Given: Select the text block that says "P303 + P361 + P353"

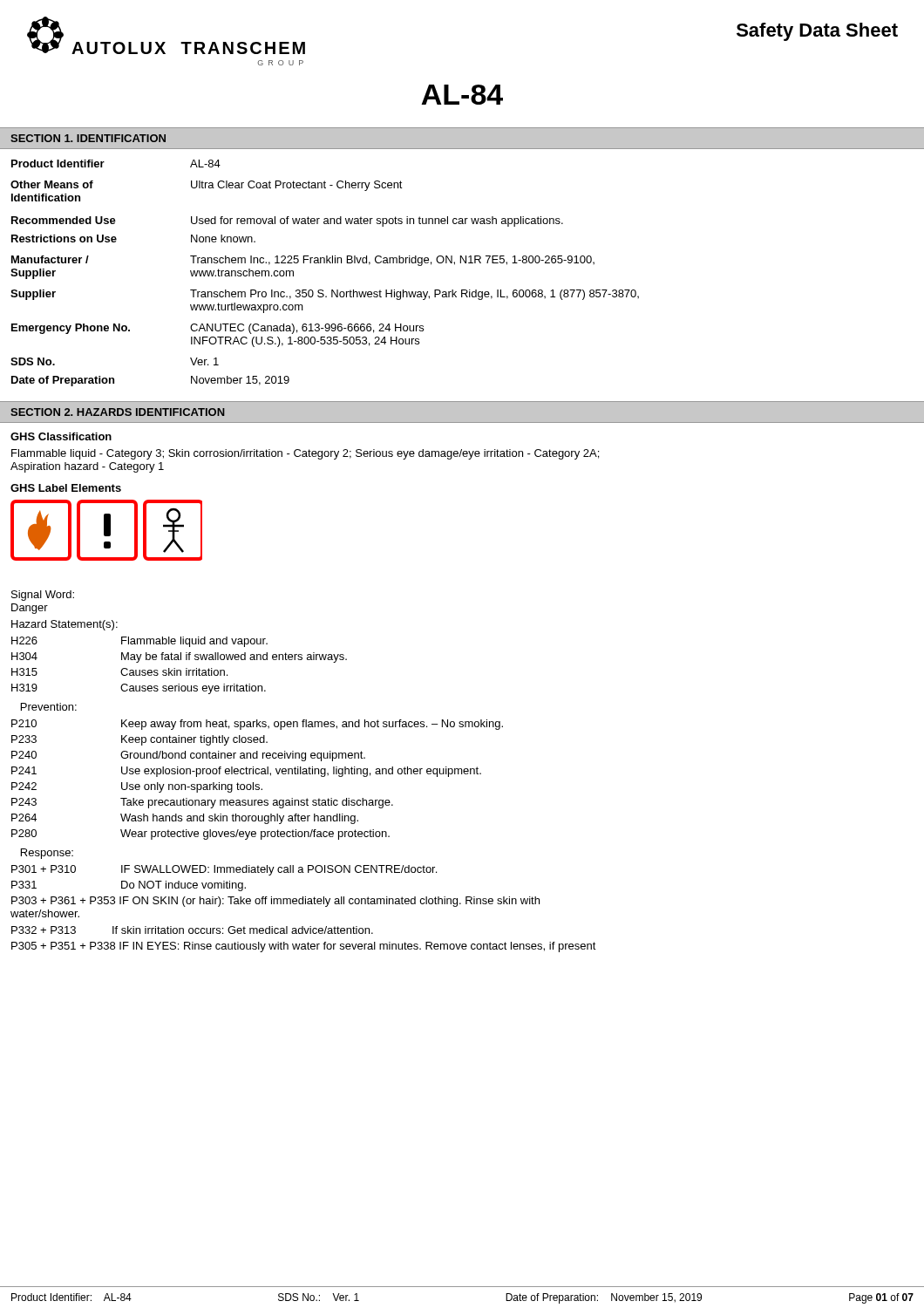Looking at the screenshot, I should click(275, 907).
